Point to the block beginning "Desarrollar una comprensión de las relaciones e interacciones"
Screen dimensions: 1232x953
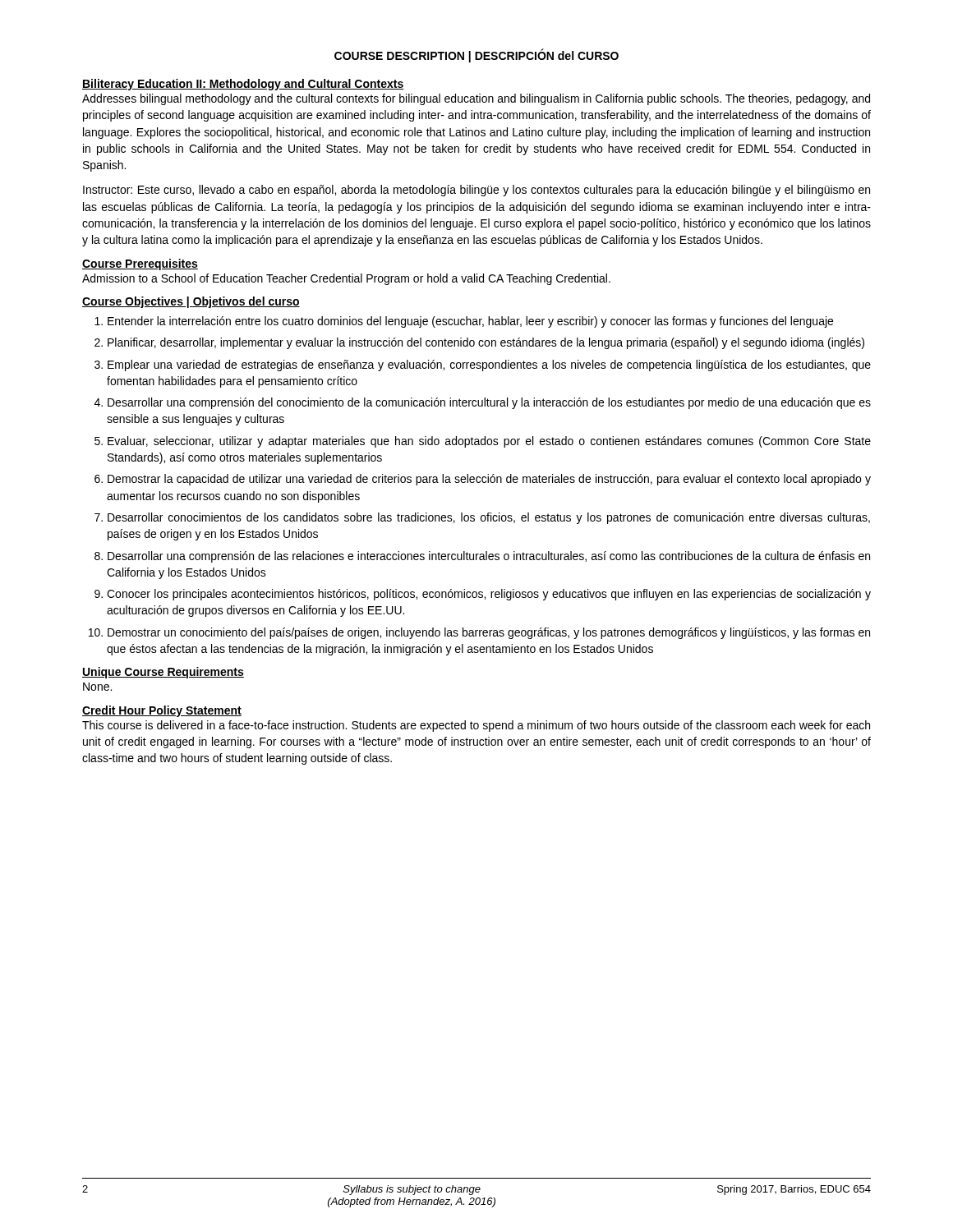(x=489, y=564)
